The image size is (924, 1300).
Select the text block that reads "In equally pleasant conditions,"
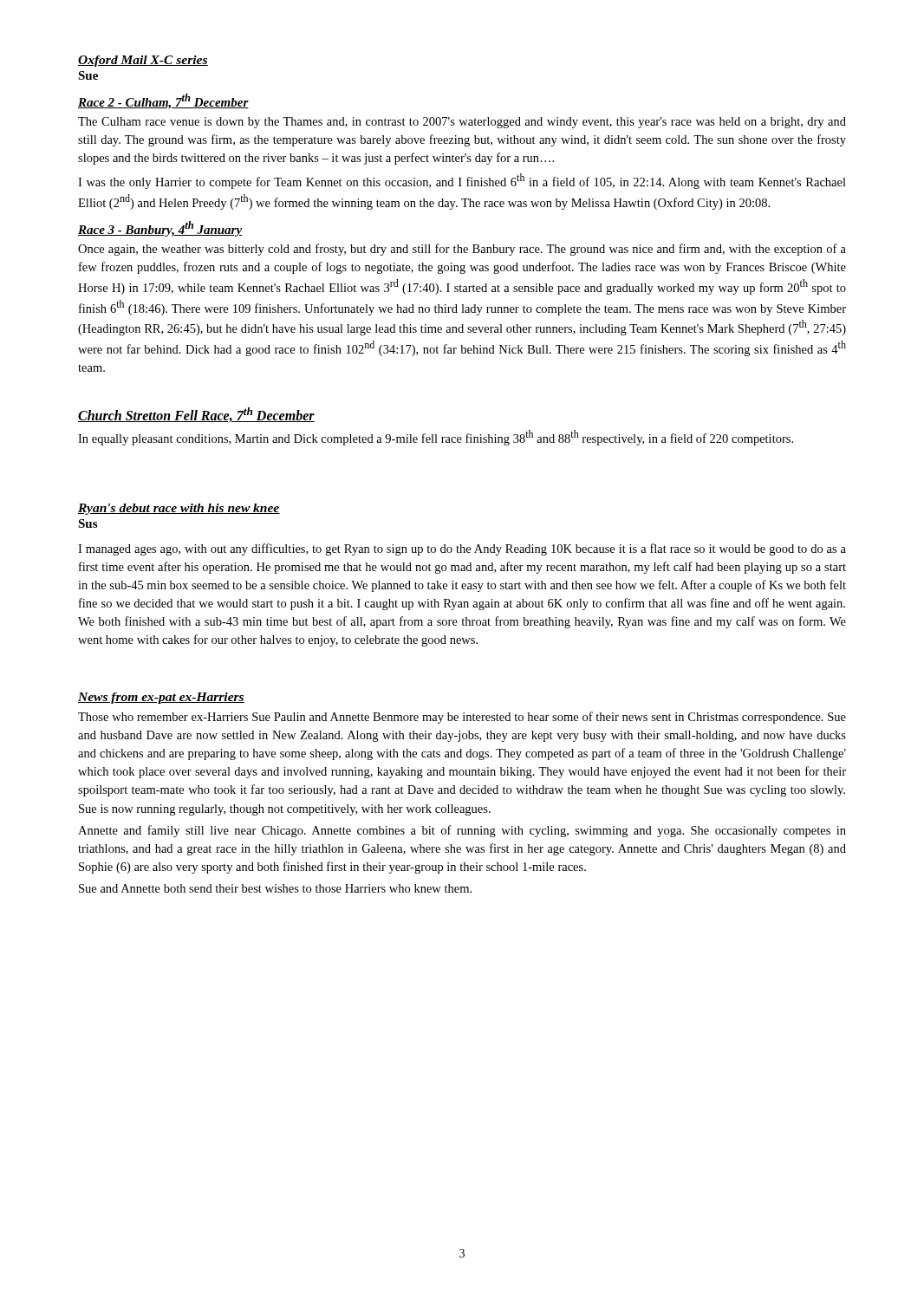coord(436,437)
